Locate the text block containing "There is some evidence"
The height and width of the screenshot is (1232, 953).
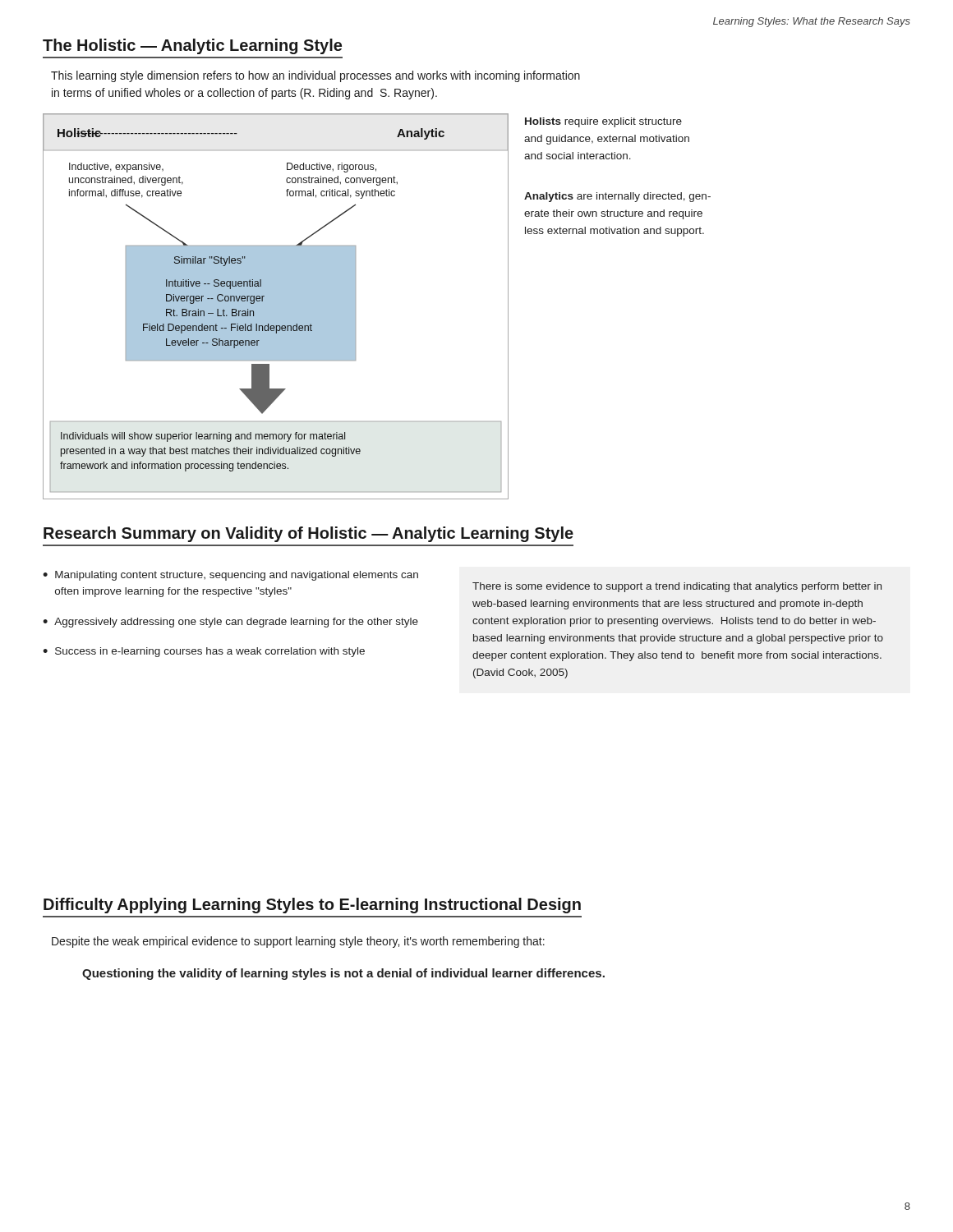(678, 629)
